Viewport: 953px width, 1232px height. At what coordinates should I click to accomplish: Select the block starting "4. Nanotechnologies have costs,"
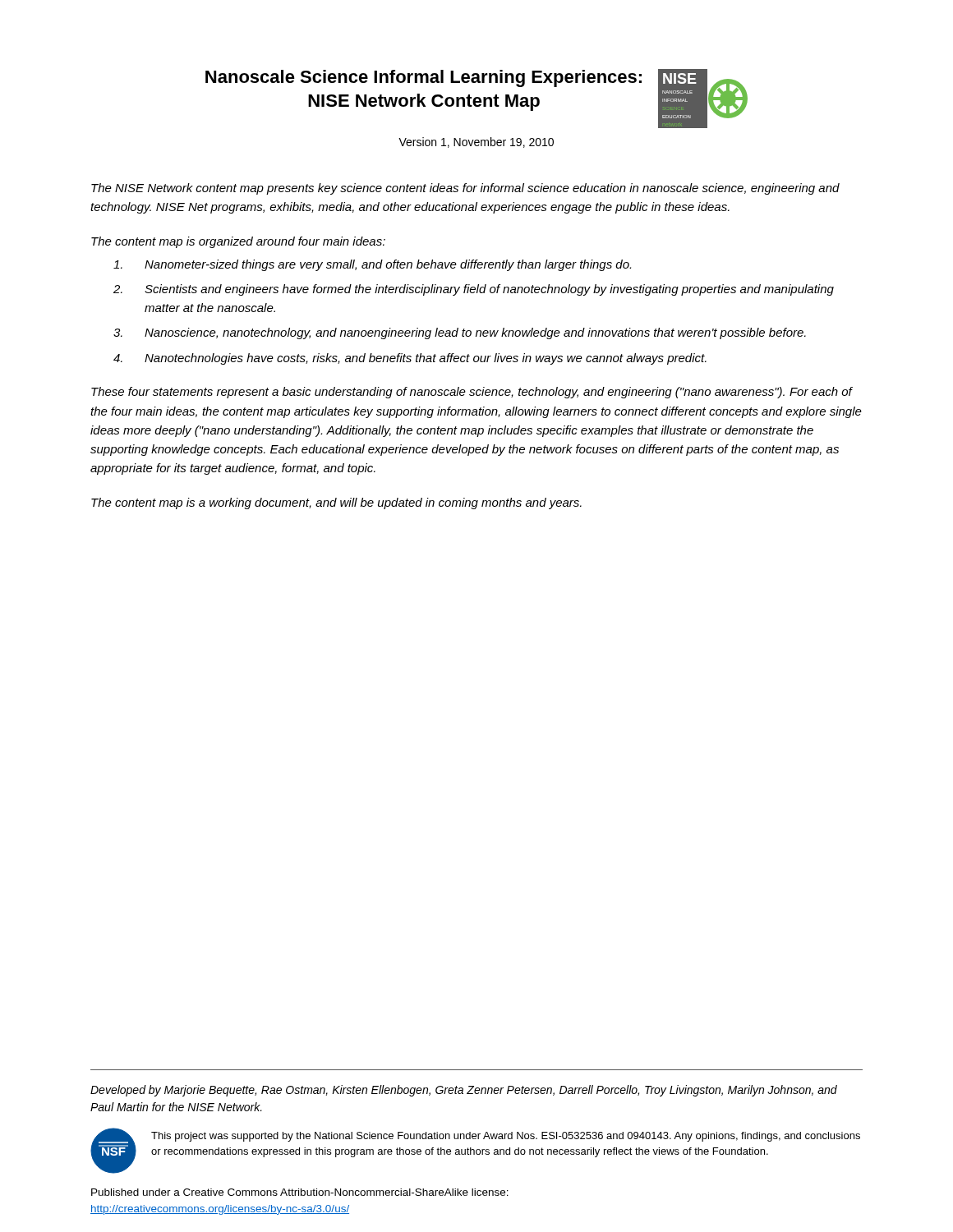[x=476, y=358]
